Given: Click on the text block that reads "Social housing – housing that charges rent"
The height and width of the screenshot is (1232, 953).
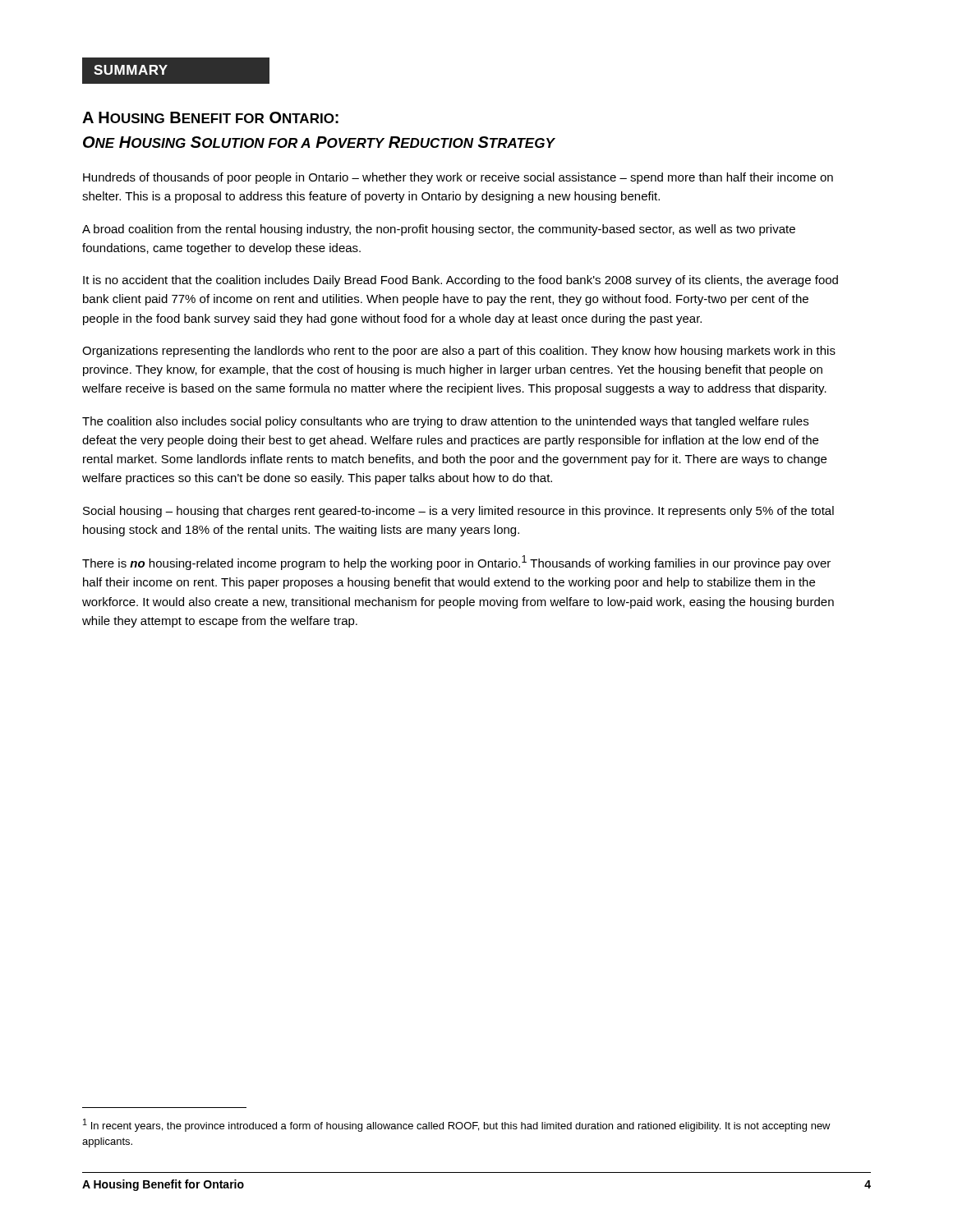Looking at the screenshot, I should pos(464,520).
